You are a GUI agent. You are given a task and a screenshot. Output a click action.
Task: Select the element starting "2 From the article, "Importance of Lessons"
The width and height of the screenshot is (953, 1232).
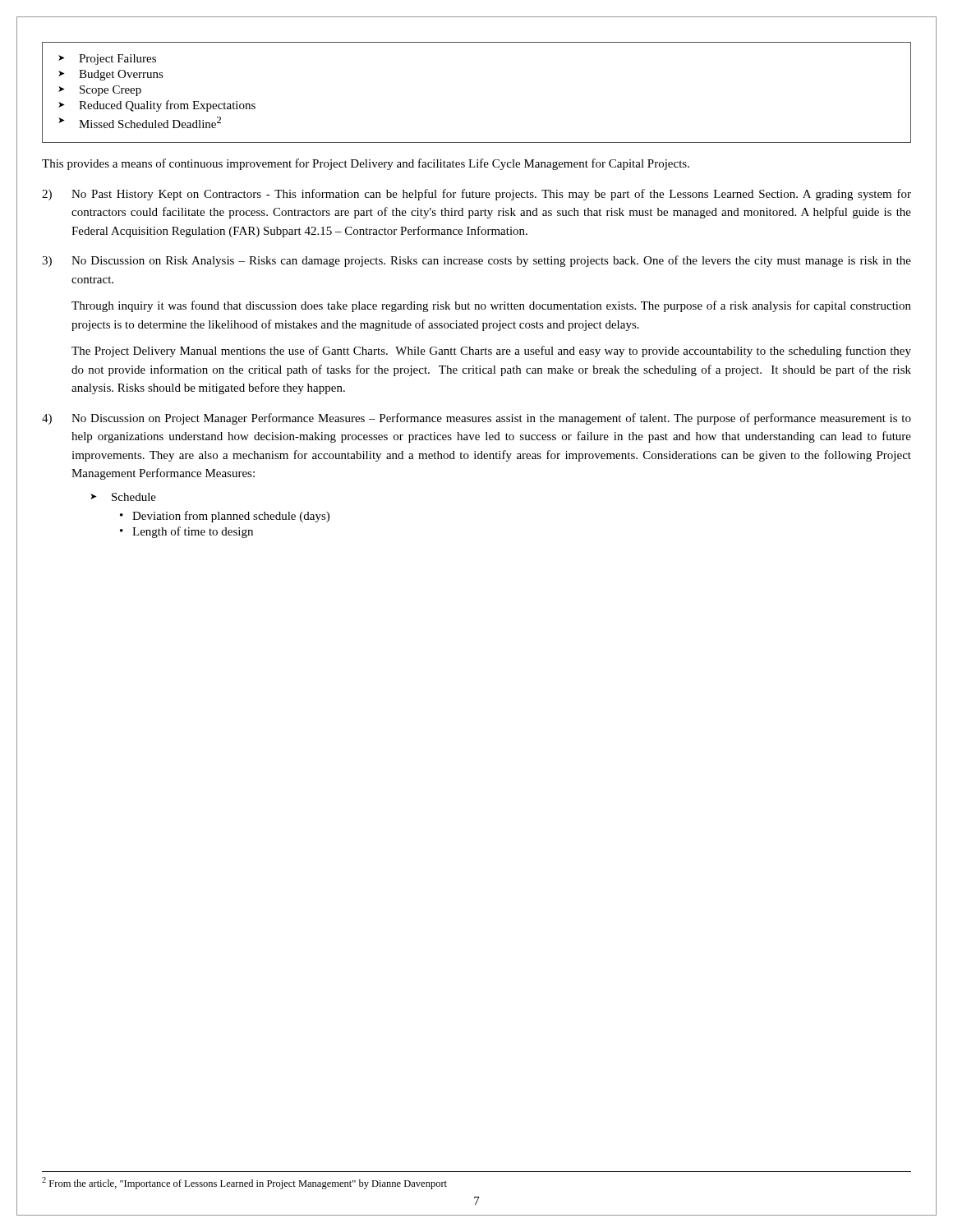click(244, 1182)
